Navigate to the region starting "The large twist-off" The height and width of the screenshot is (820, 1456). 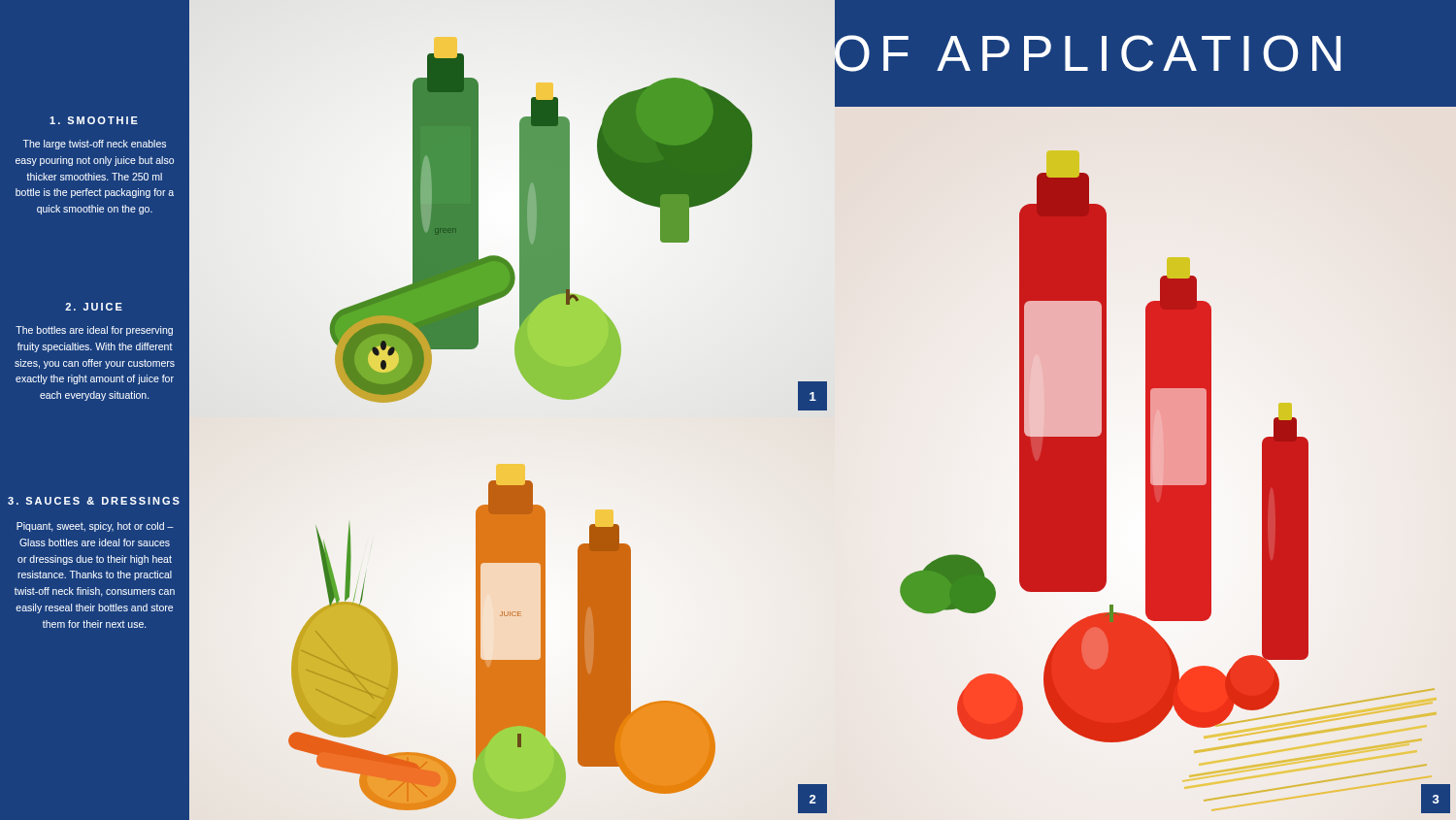point(95,176)
